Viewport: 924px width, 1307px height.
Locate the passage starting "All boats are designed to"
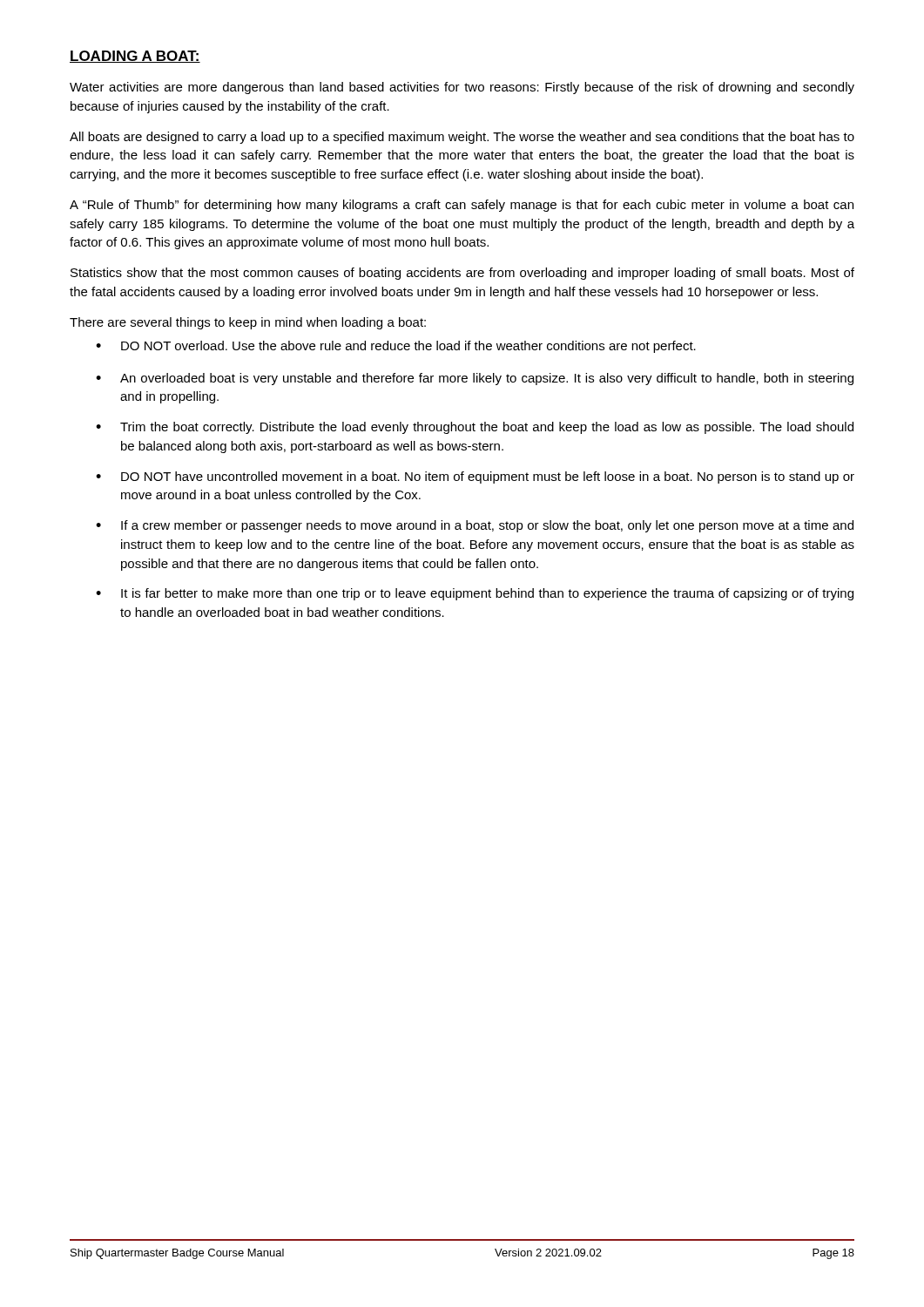click(x=462, y=155)
